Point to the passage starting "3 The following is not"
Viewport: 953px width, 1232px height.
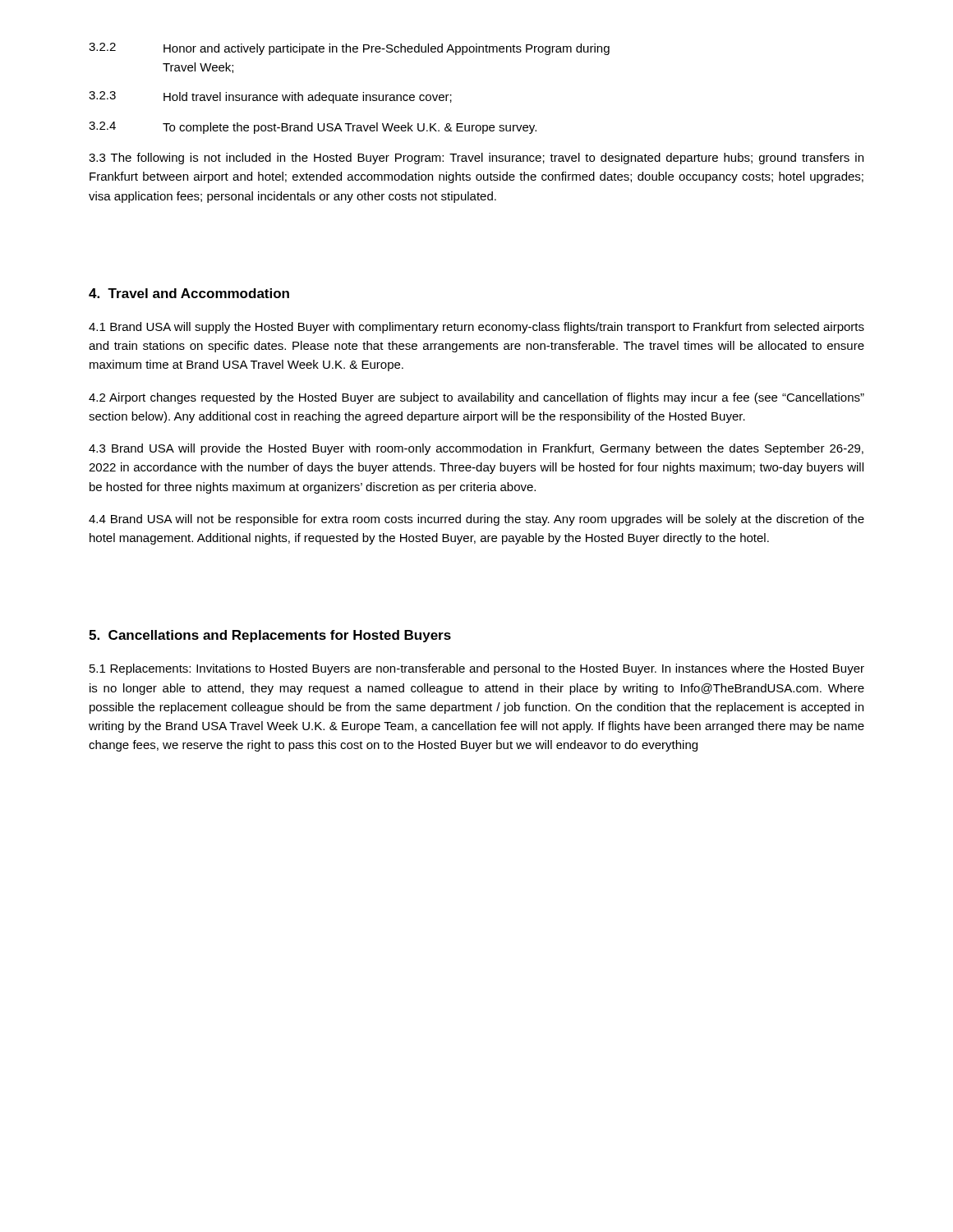476,176
